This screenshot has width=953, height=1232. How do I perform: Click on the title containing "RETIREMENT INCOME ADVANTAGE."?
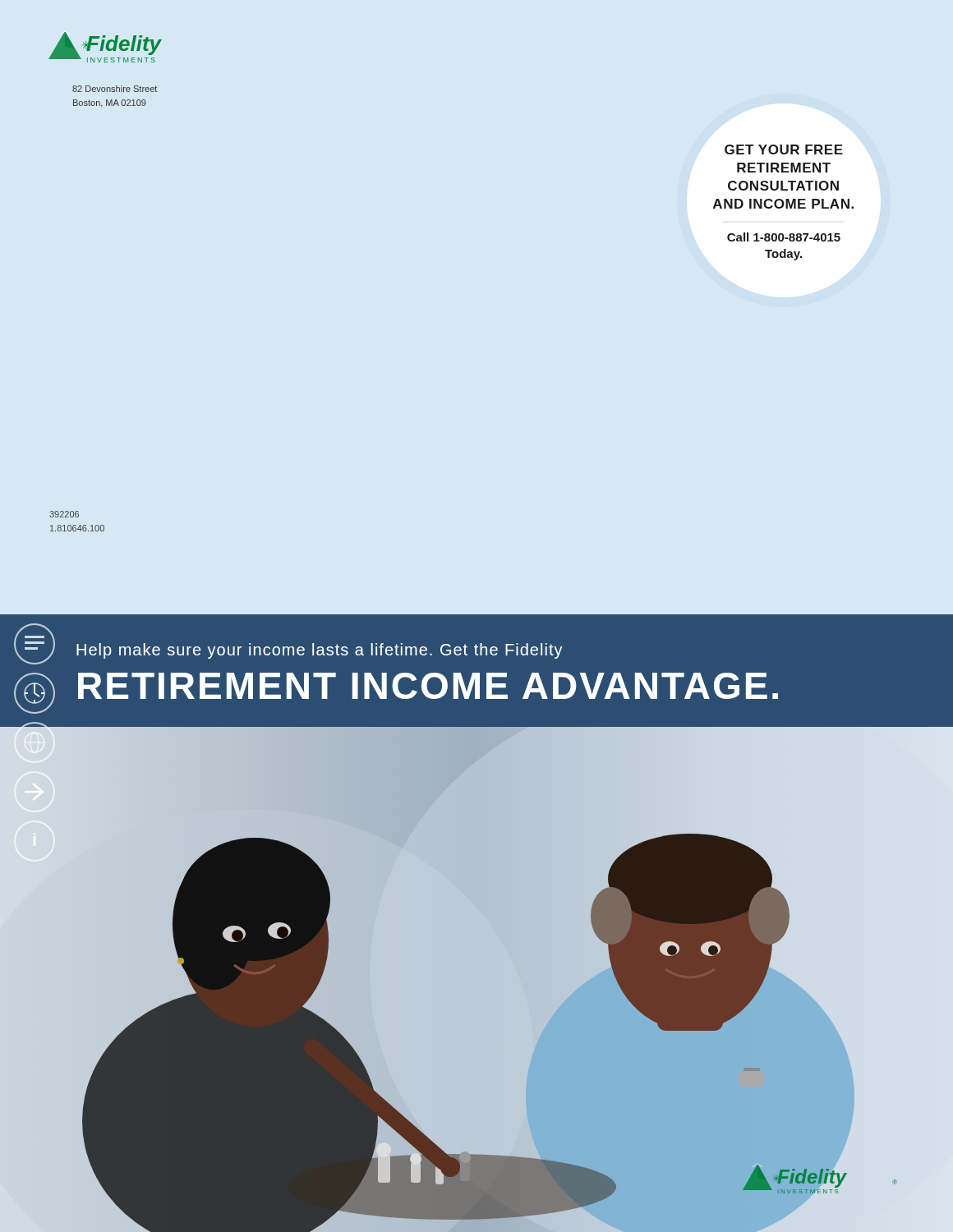(429, 686)
